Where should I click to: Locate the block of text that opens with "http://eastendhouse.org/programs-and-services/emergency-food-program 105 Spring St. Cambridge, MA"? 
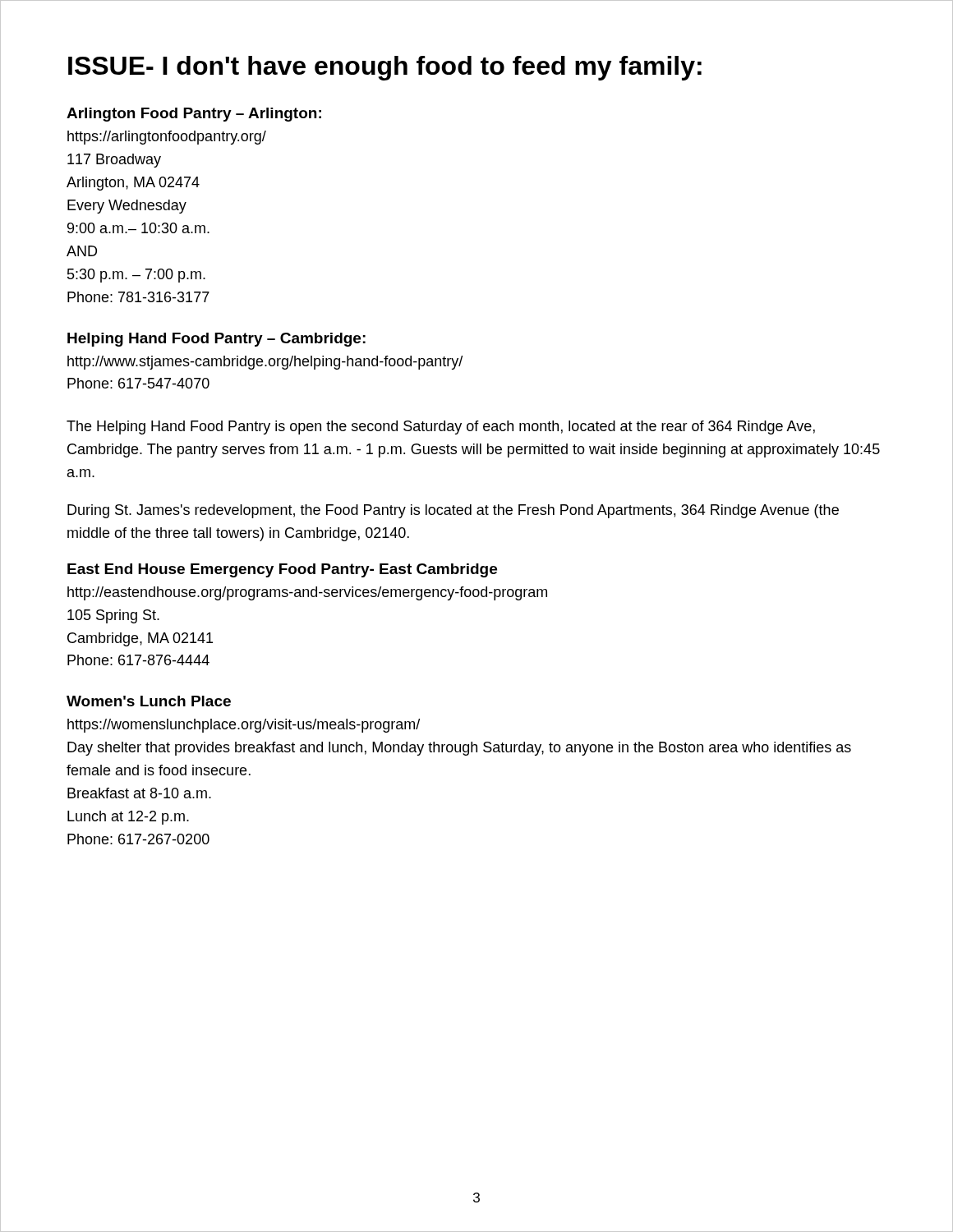307,593
